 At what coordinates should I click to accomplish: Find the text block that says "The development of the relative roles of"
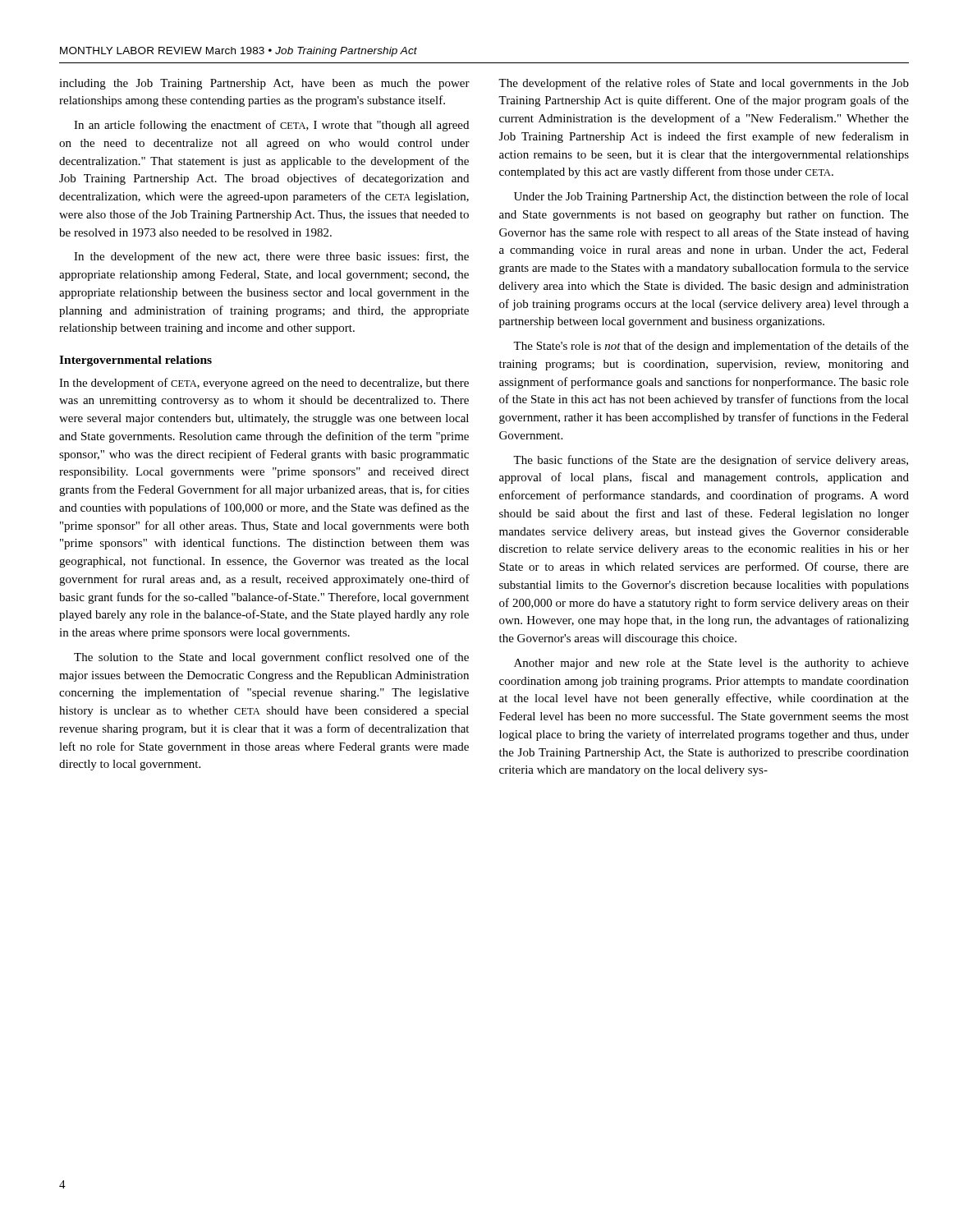pos(704,427)
